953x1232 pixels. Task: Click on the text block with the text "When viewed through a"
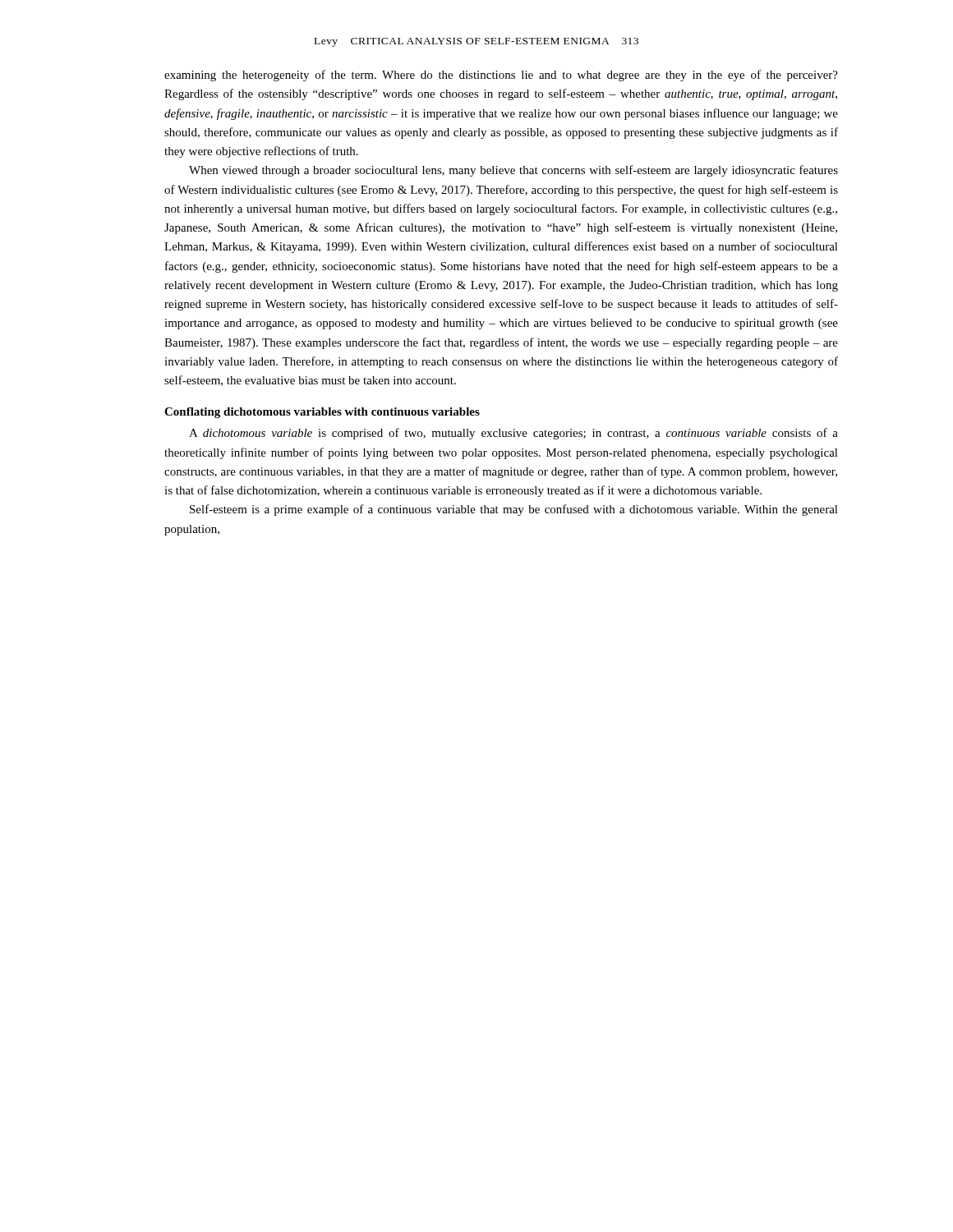[501, 276]
